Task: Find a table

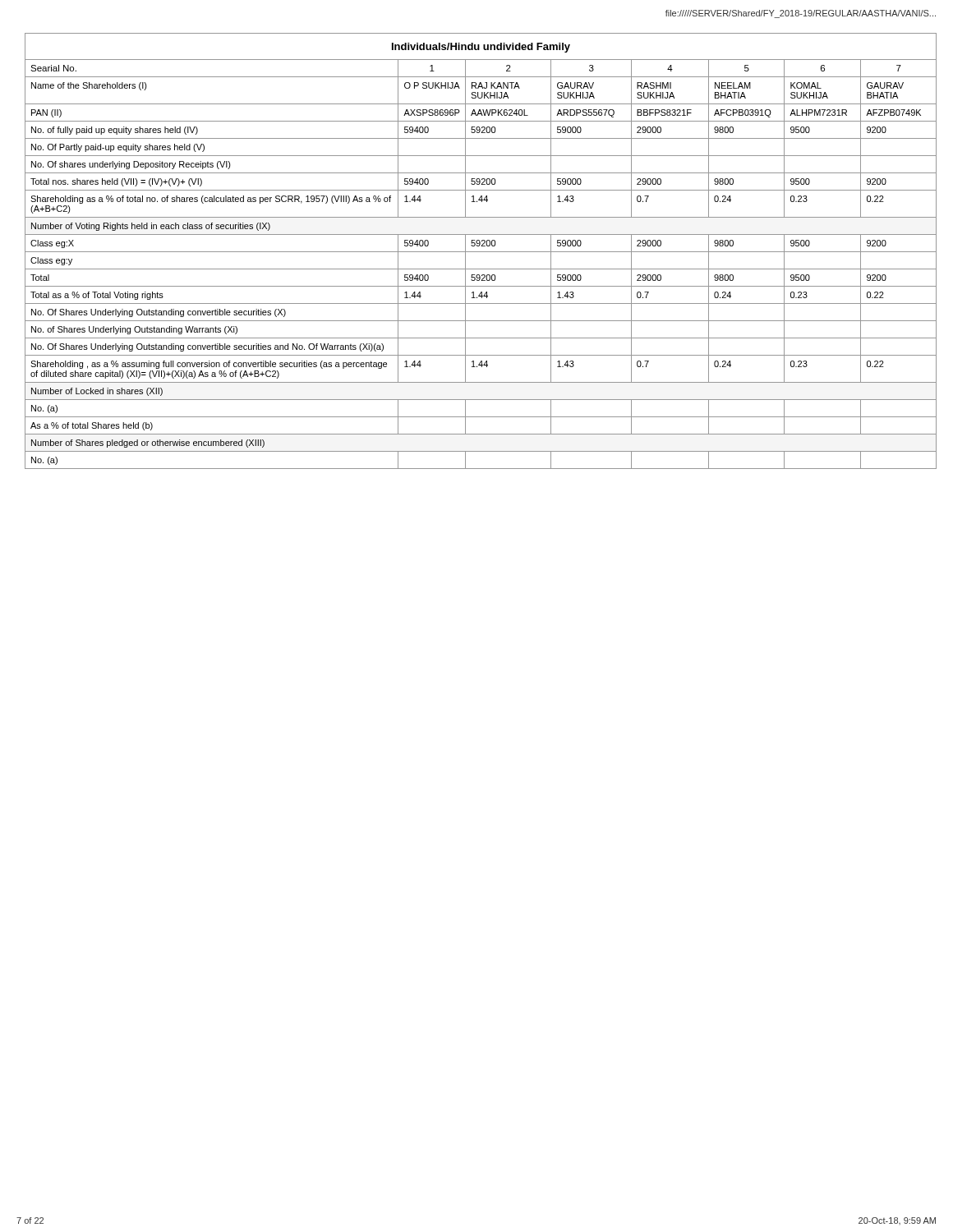Action: pos(481,616)
